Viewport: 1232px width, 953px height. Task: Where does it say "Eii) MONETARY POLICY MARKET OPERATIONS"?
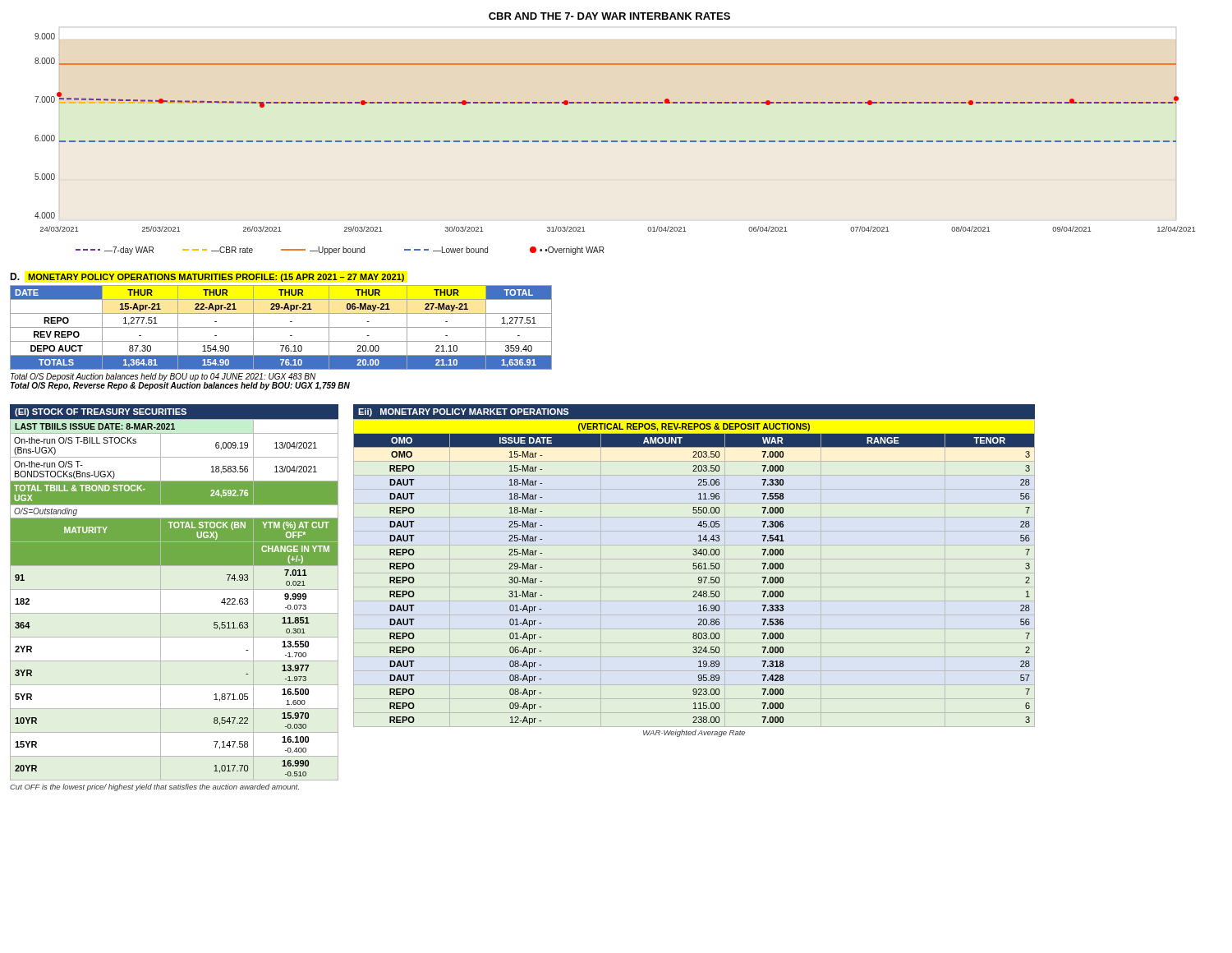464,412
